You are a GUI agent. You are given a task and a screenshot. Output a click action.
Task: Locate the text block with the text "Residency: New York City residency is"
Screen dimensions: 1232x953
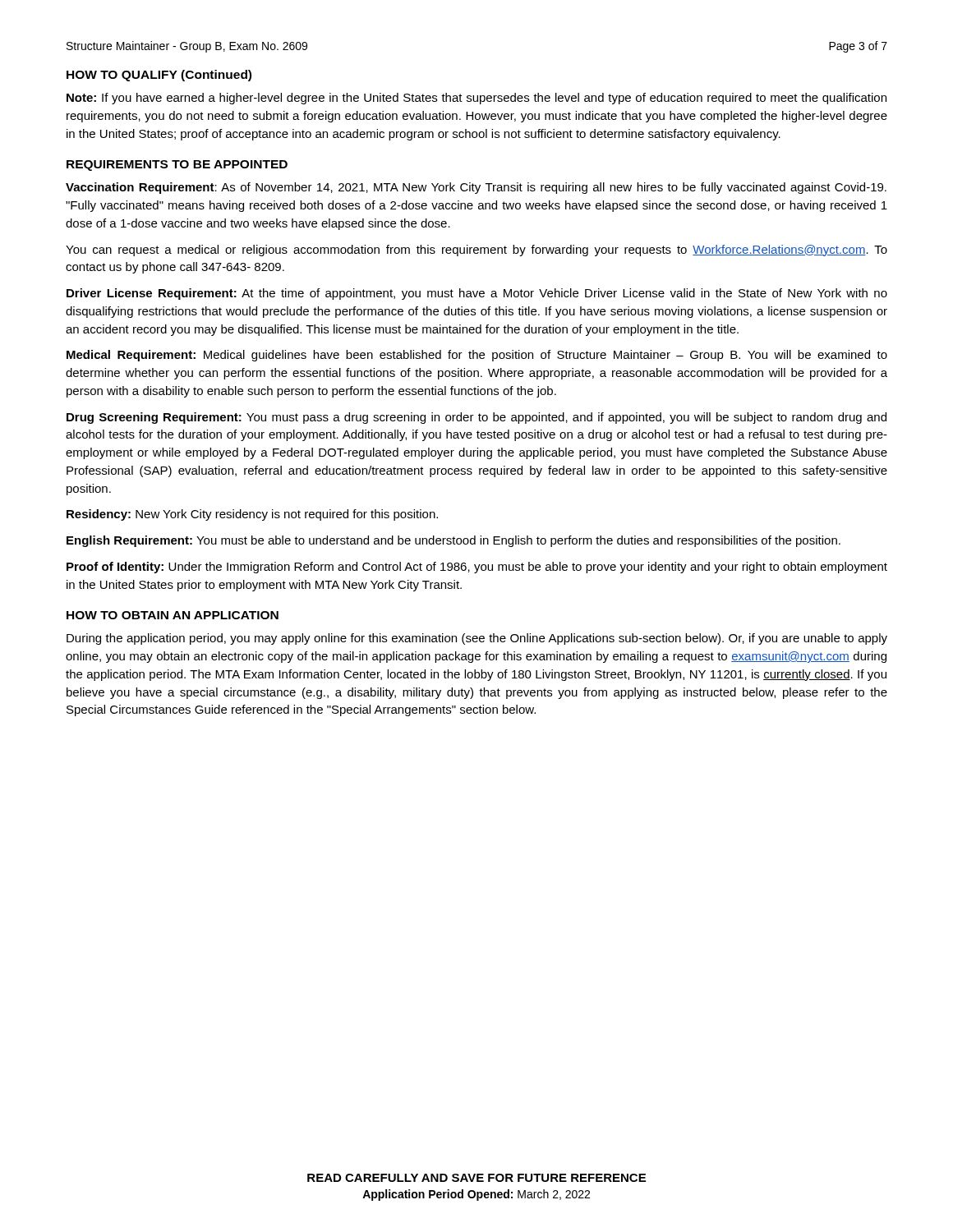252,514
